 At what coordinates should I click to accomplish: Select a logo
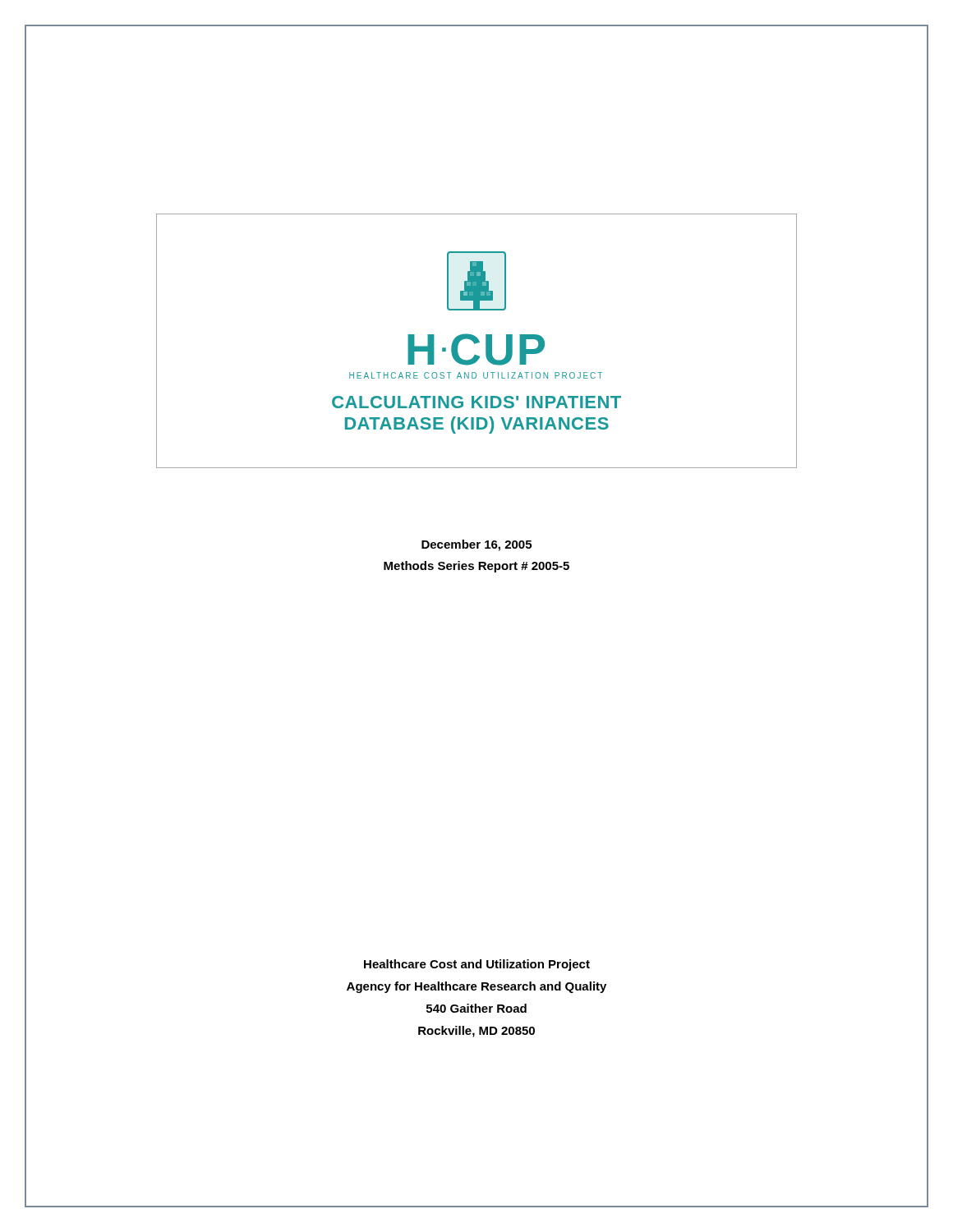tap(476, 341)
